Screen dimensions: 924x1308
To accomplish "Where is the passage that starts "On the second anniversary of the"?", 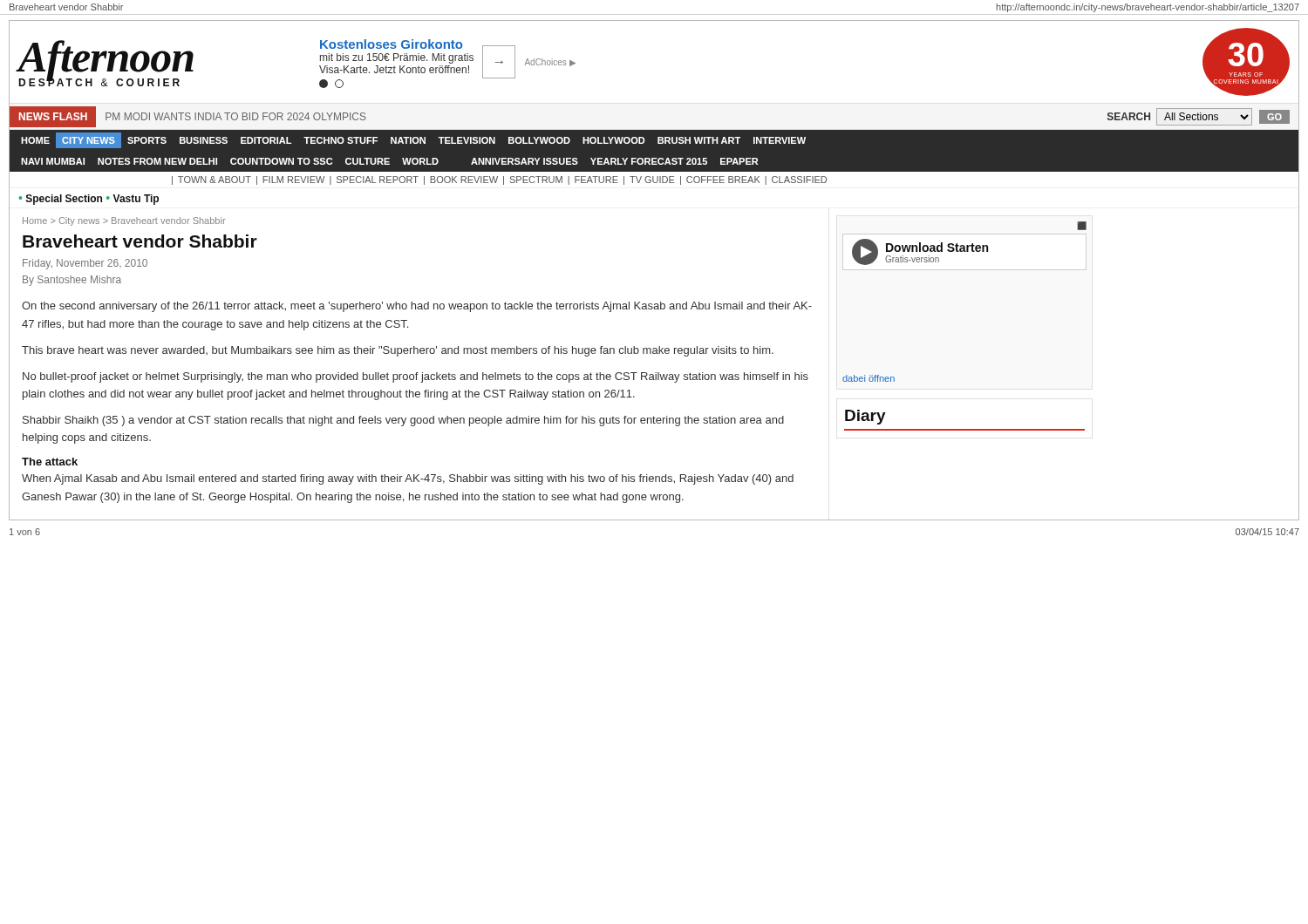I will click(417, 315).
